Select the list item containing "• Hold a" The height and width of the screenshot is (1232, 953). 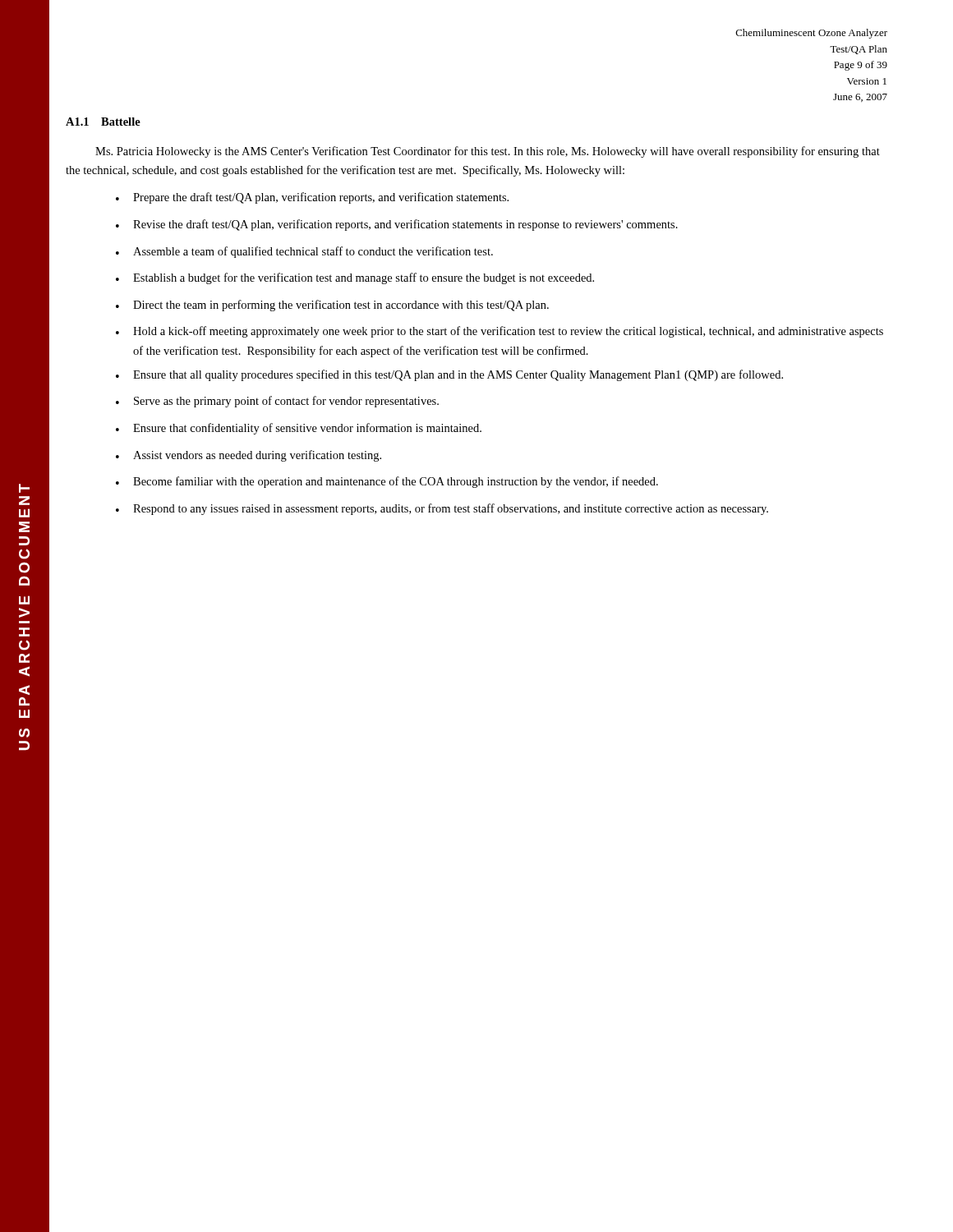point(501,341)
